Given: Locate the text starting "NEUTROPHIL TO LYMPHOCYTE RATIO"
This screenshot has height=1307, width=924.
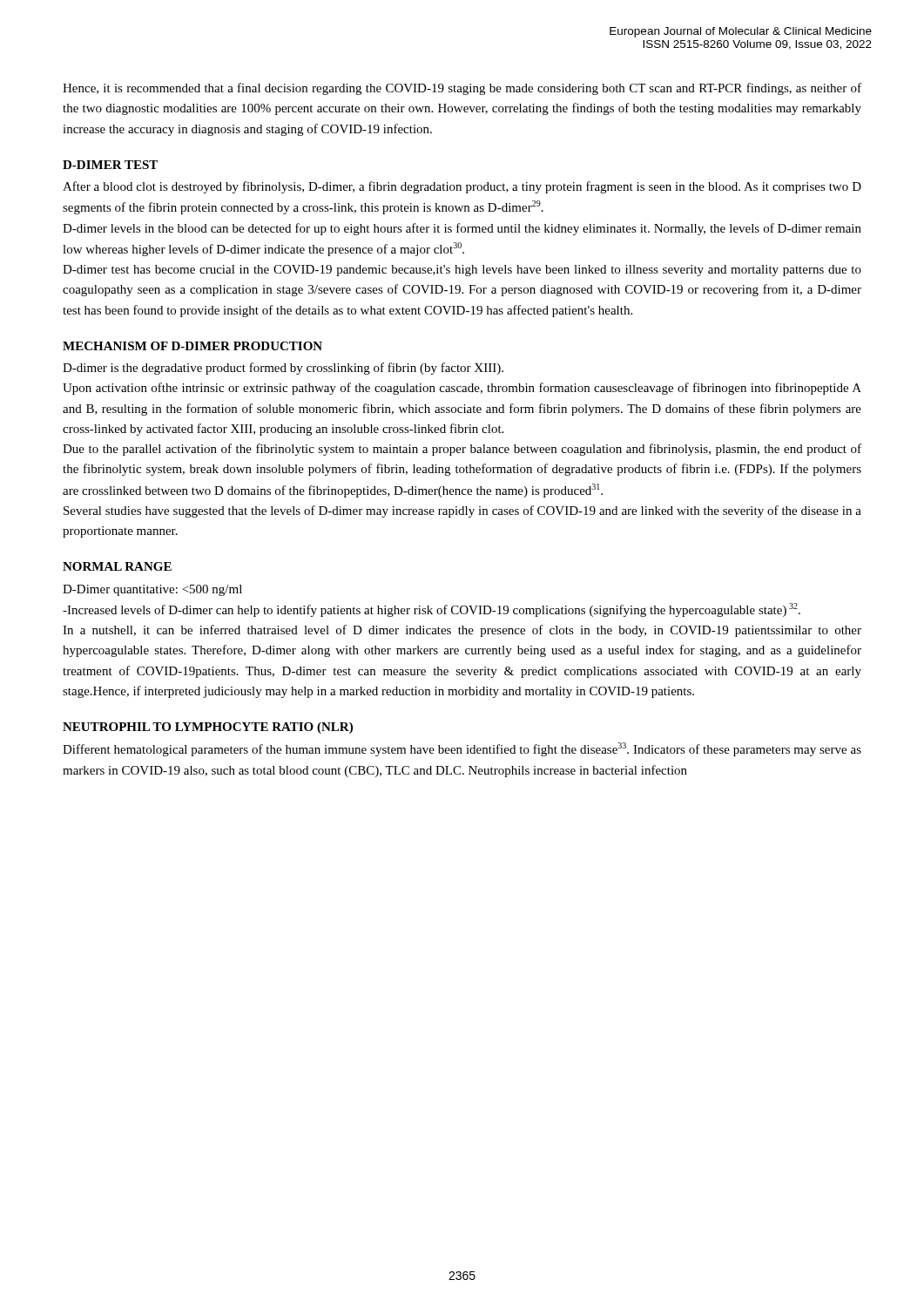Looking at the screenshot, I should pyautogui.click(x=208, y=727).
